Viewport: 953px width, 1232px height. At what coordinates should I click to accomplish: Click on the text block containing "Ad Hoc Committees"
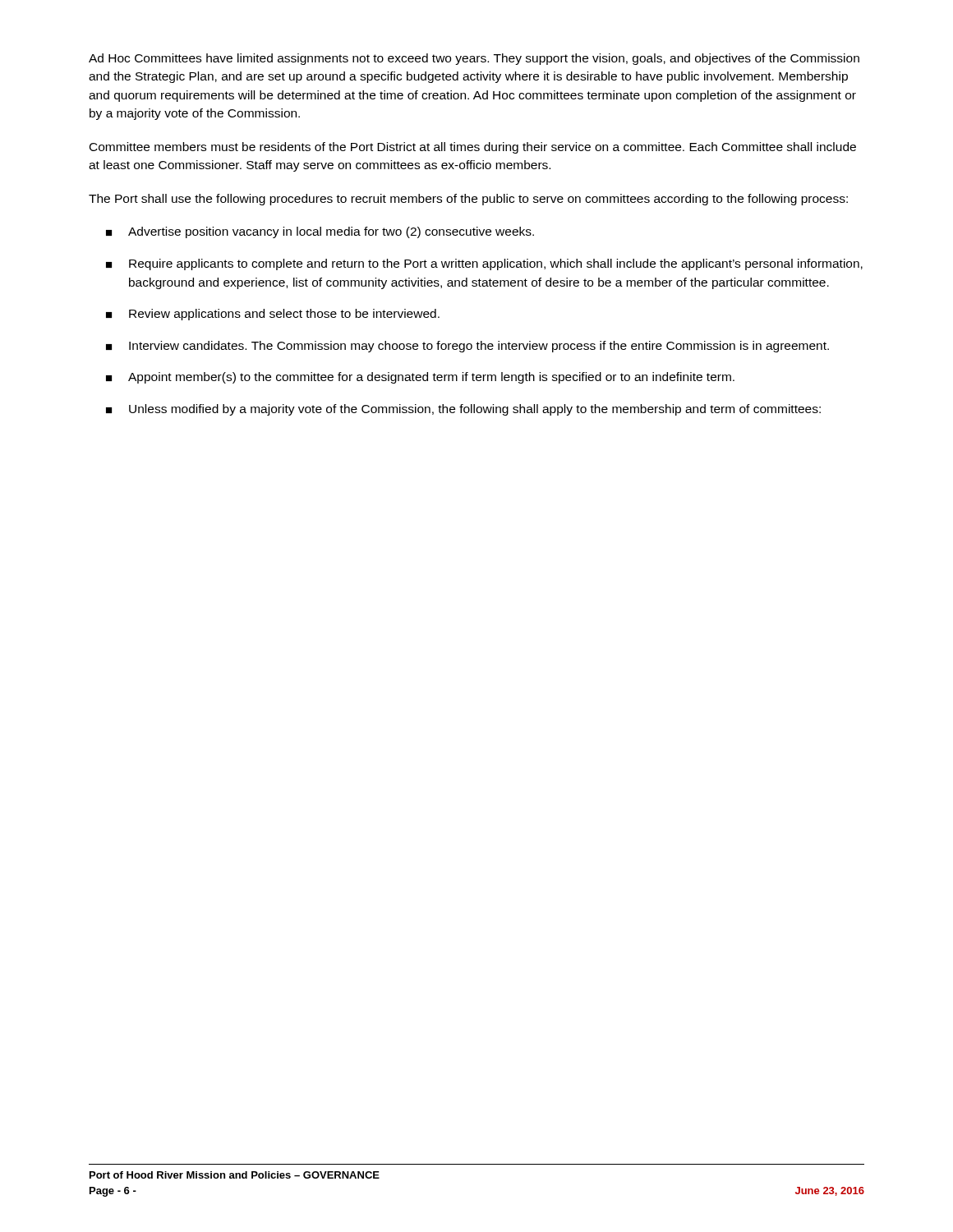[x=474, y=86]
